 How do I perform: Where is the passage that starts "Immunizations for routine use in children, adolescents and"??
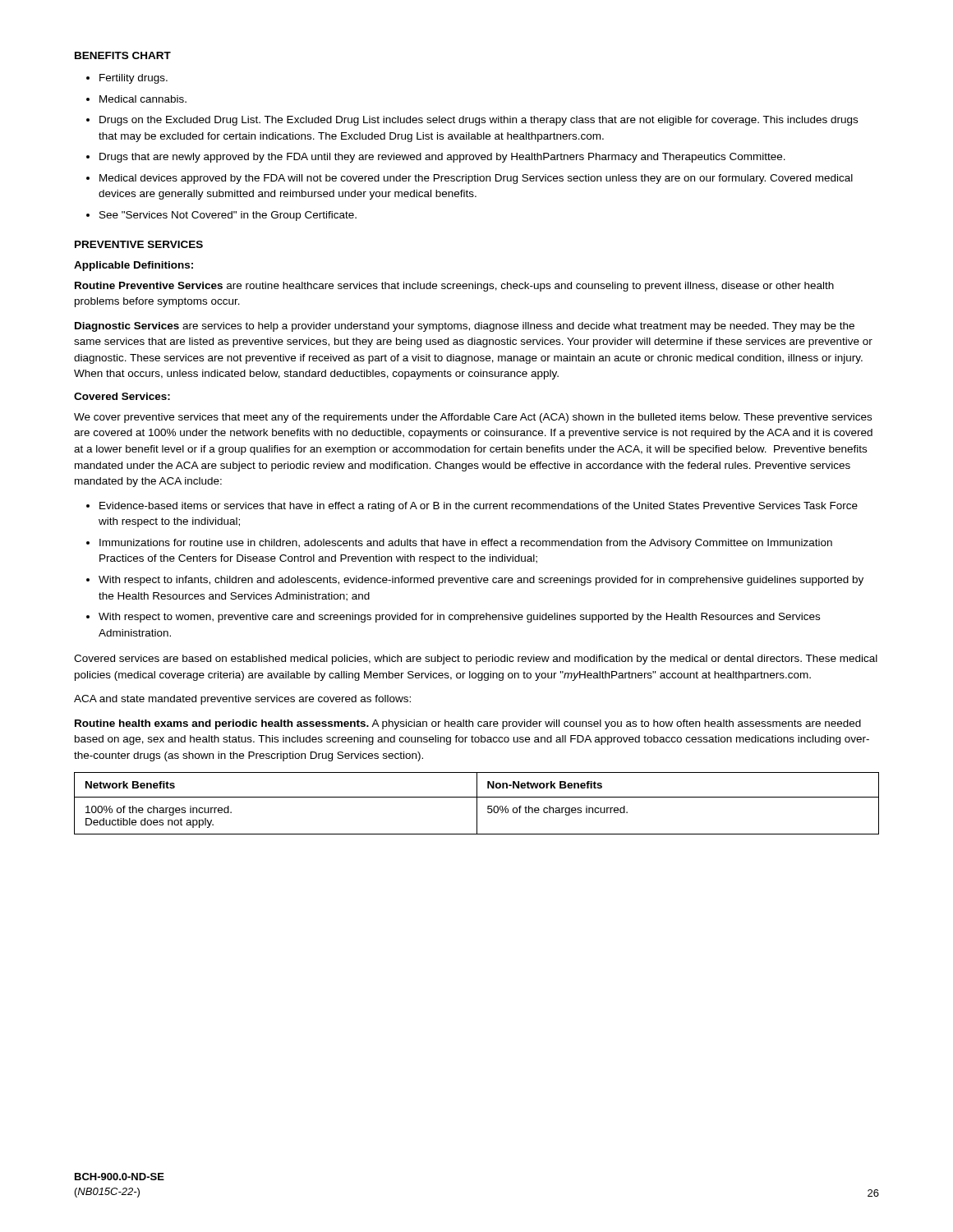[466, 550]
